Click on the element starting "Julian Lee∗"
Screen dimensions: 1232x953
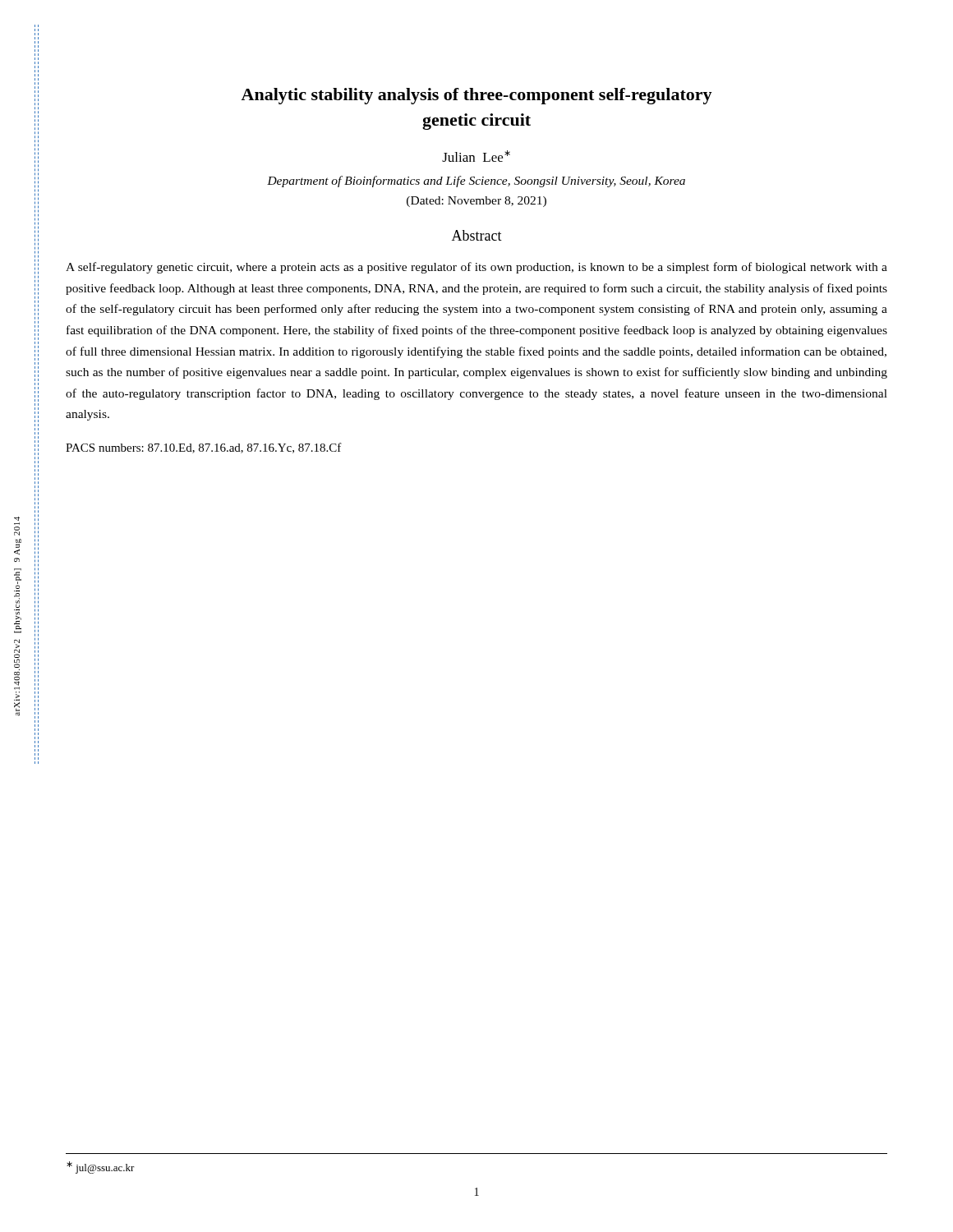[x=476, y=156]
